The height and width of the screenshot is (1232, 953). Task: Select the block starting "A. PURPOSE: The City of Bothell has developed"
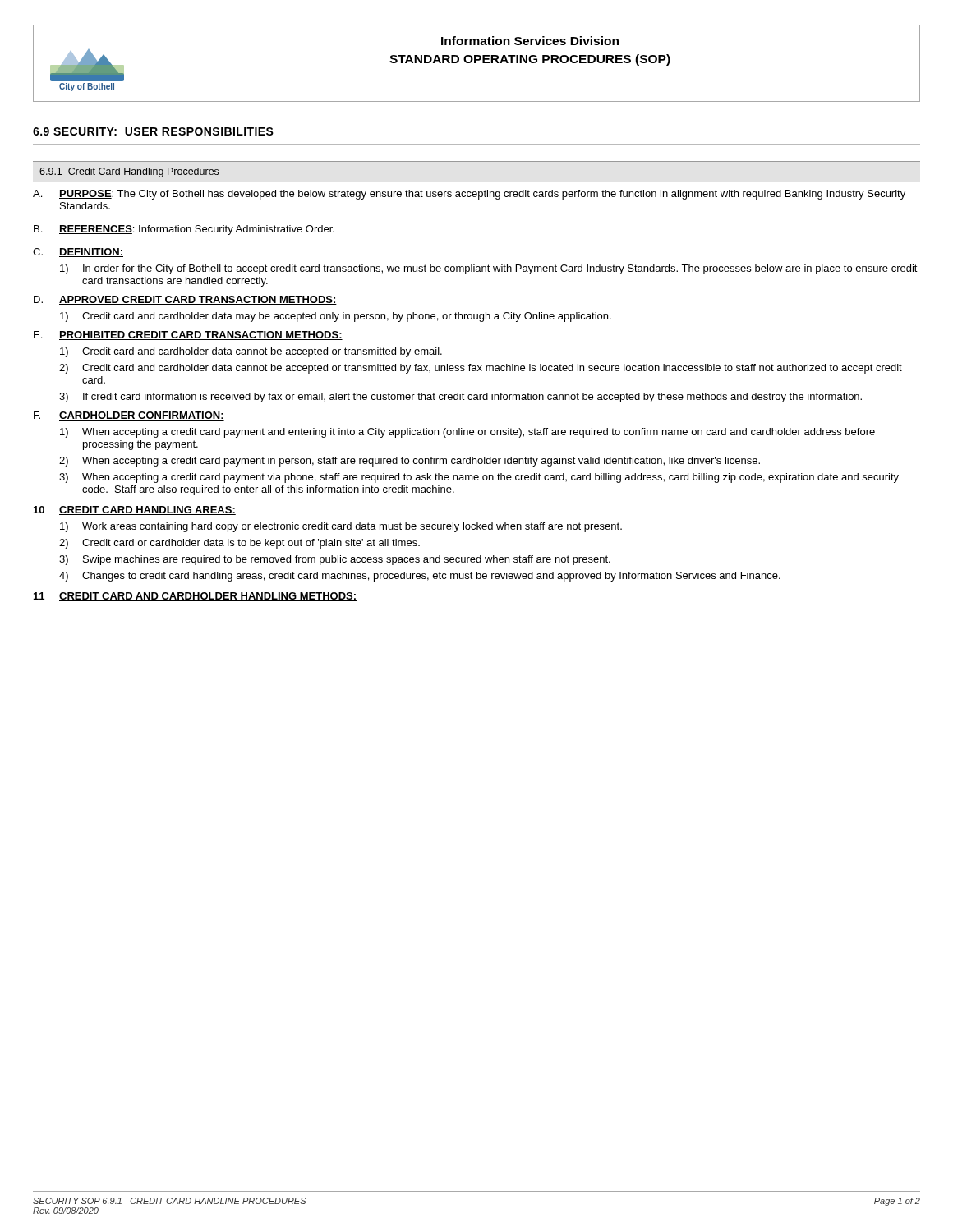476,200
